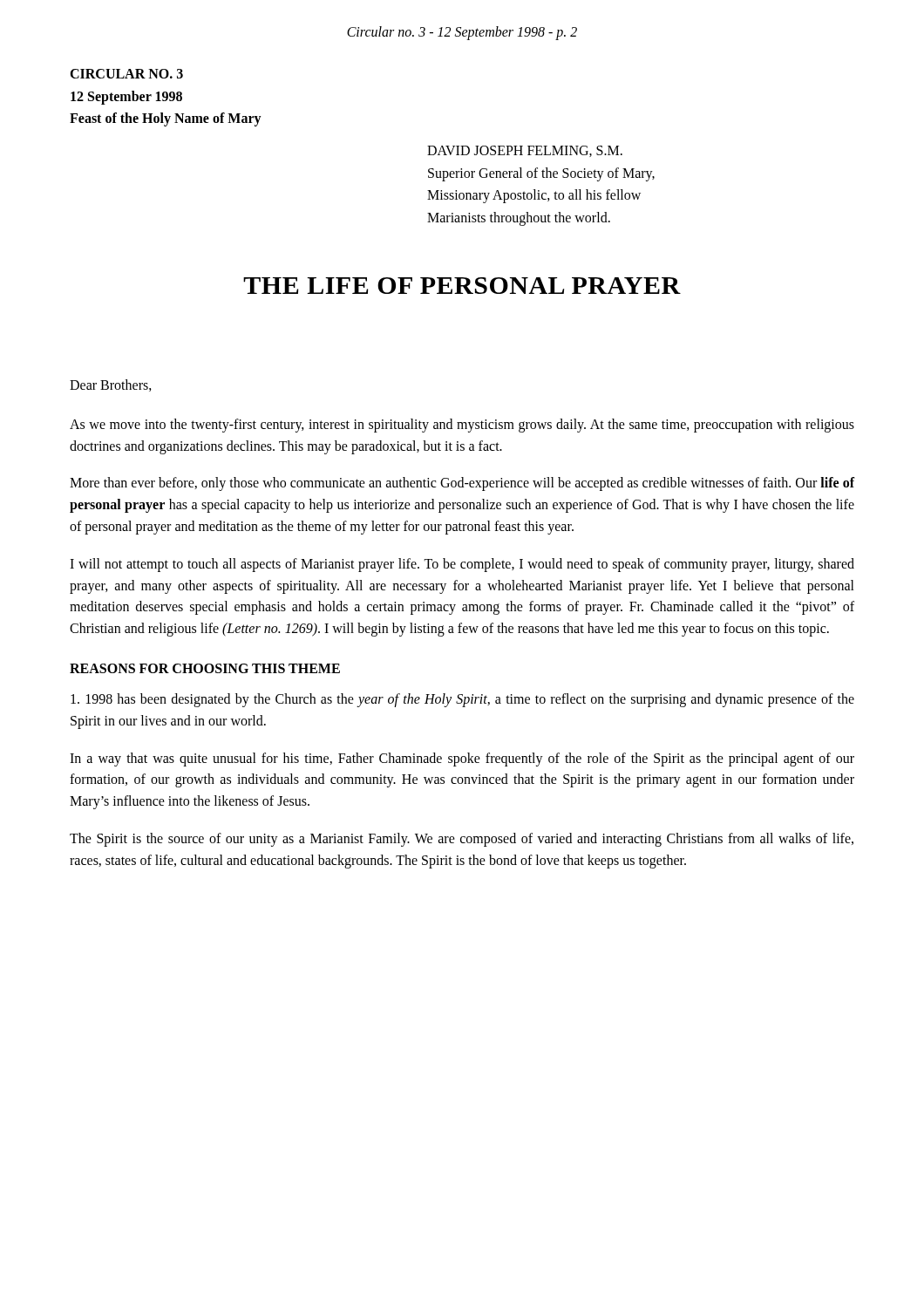This screenshot has width=924, height=1308.
Task: Where is the passage that starts "In a way that"?
Action: pos(462,779)
